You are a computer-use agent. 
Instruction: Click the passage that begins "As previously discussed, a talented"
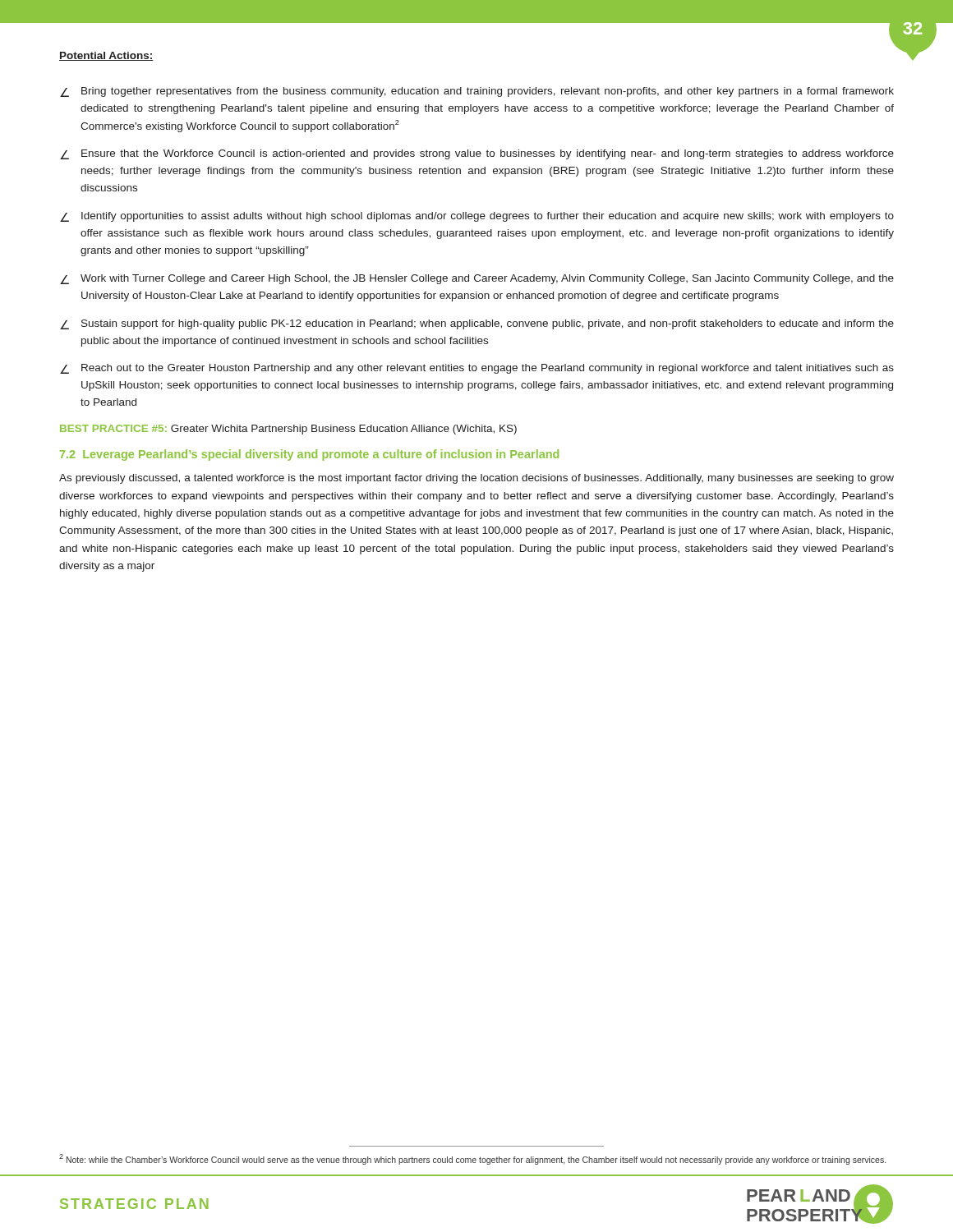click(x=476, y=522)
